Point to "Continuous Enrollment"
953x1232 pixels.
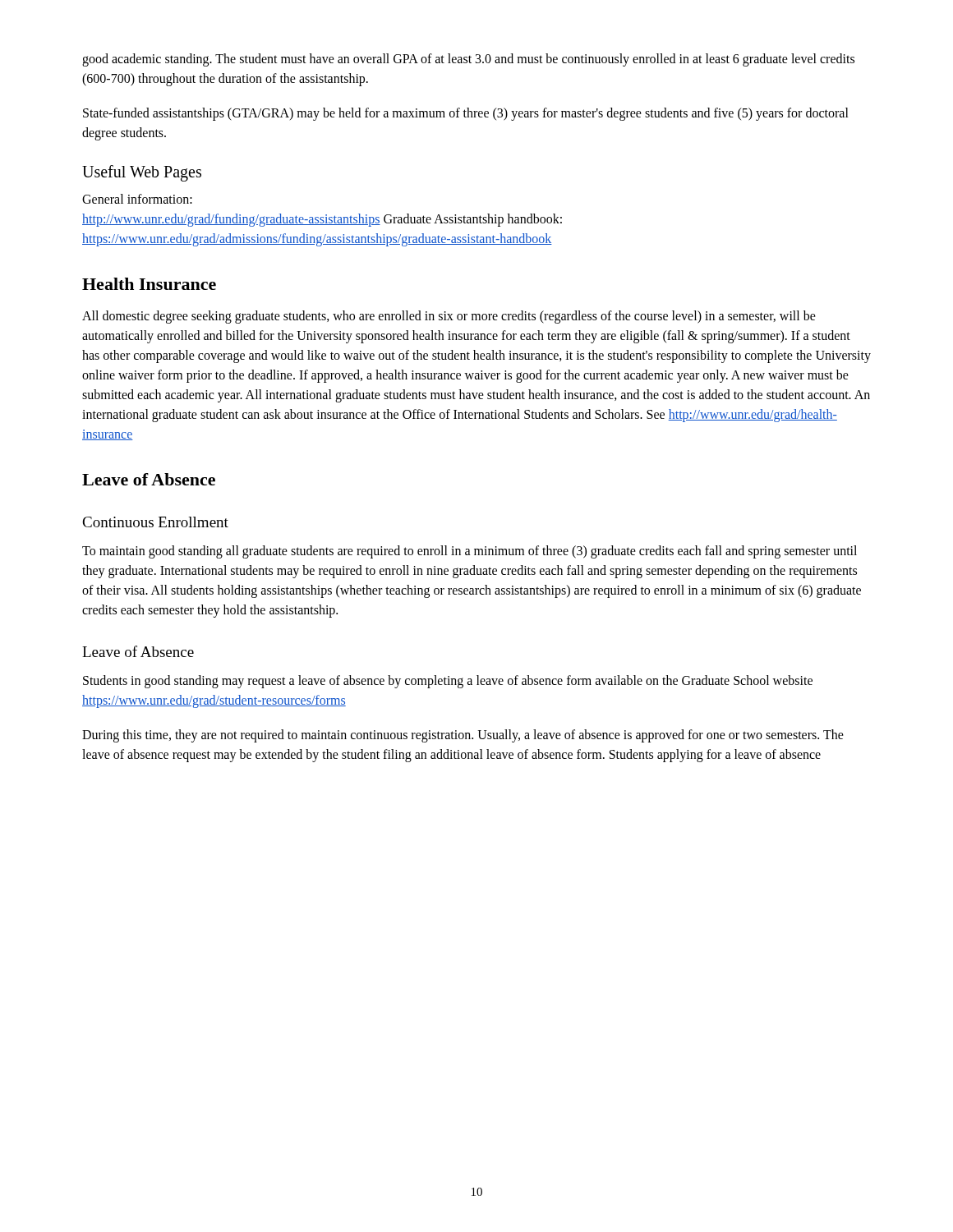coord(155,522)
